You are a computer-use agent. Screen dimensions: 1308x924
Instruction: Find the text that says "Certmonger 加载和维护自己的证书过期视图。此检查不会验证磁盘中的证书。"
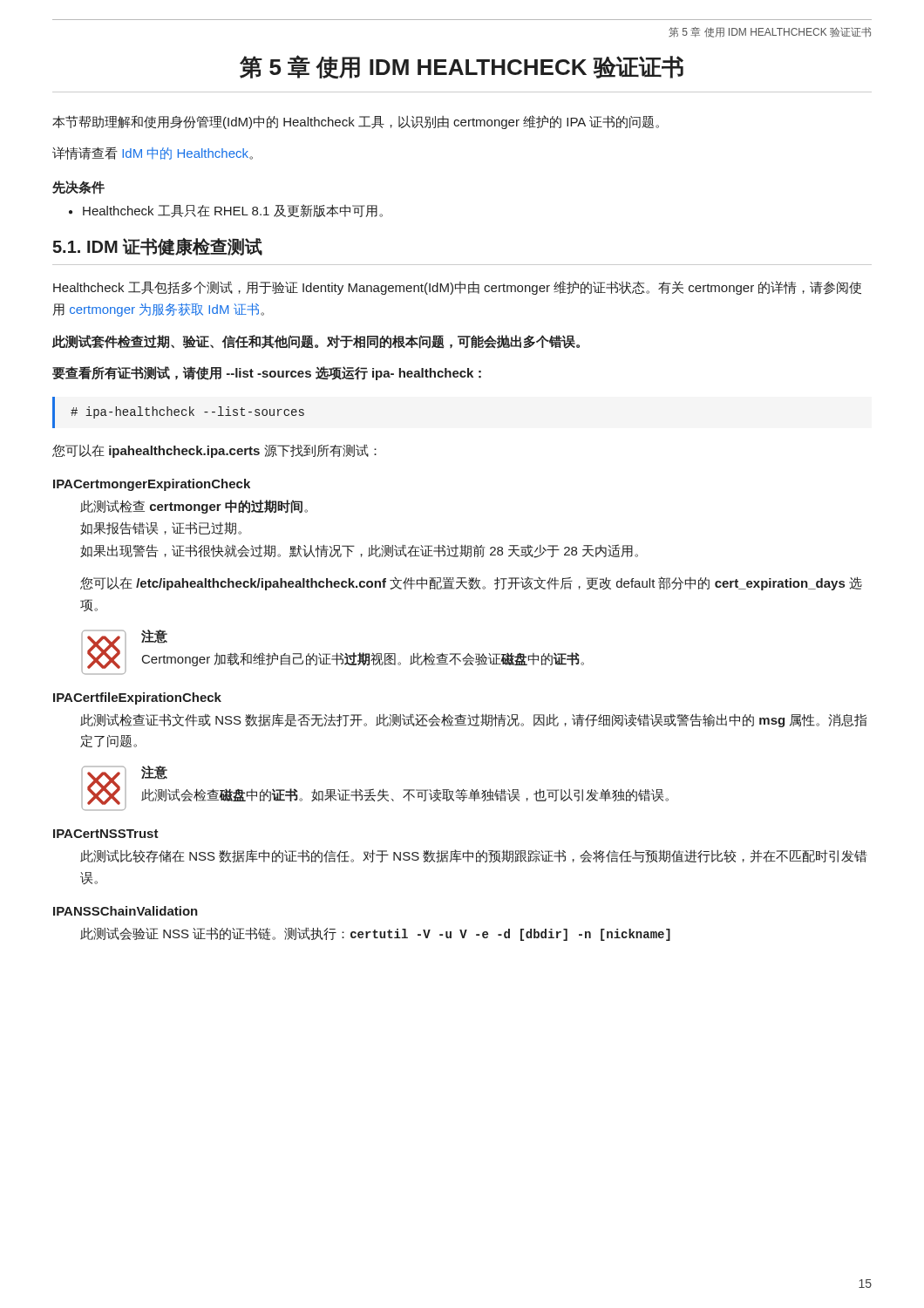(x=367, y=658)
